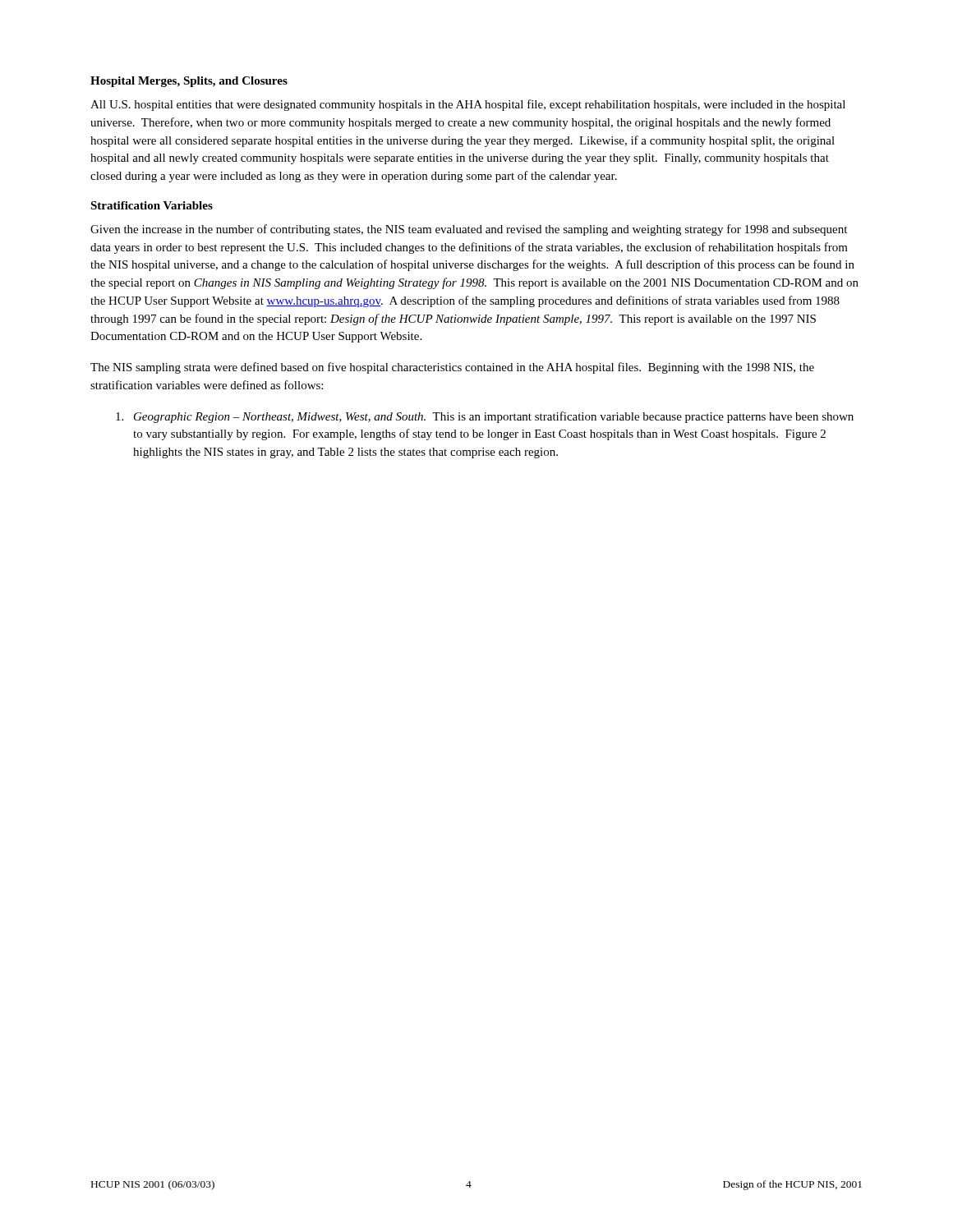The height and width of the screenshot is (1232, 953).
Task: Click on the element starting "Geographic Region – Northeast, Midwest, West, and South."
Action: (x=489, y=435)
